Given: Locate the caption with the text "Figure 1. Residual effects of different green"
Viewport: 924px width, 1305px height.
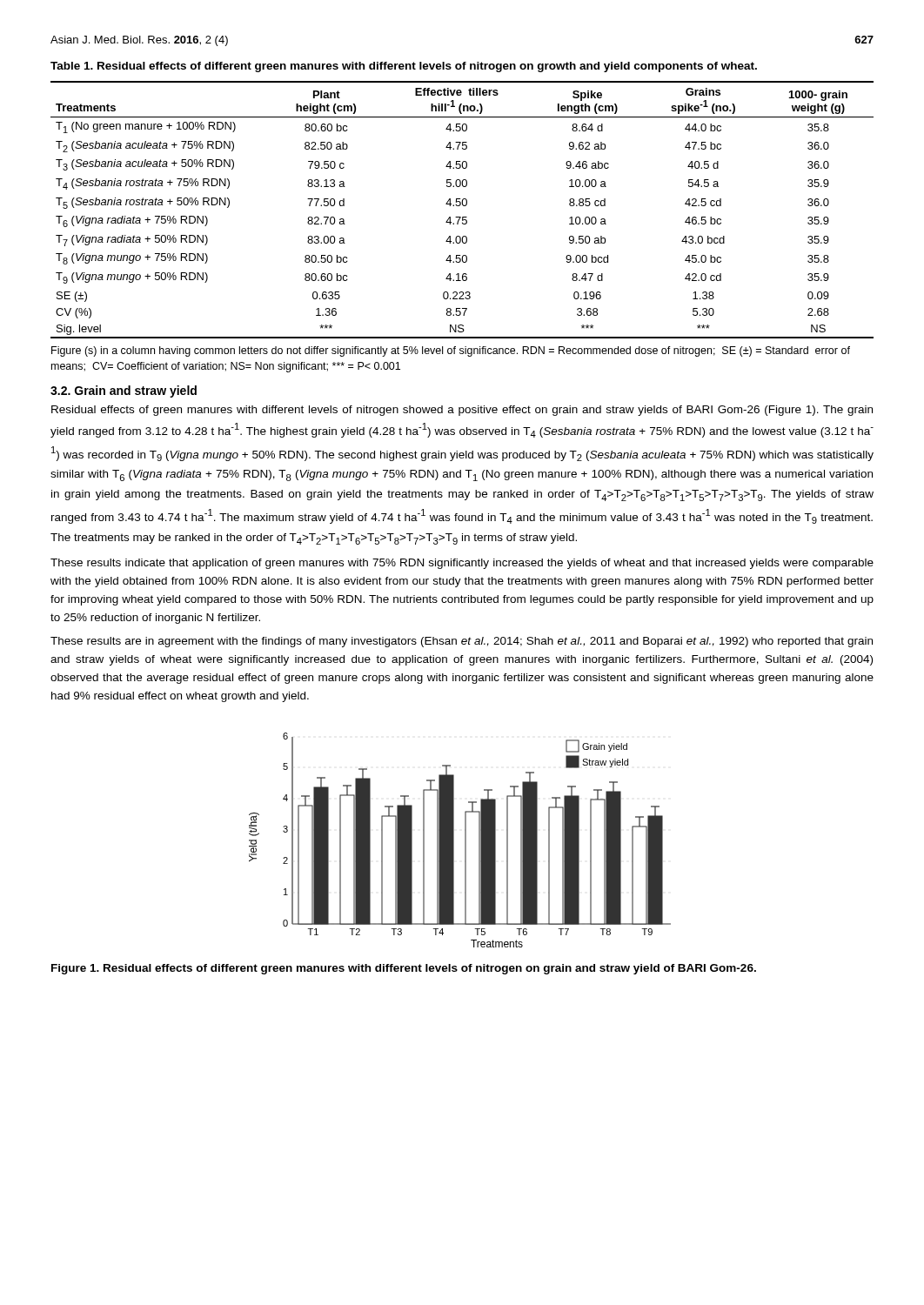Looking at the screenshot, I should pos(404,968).
